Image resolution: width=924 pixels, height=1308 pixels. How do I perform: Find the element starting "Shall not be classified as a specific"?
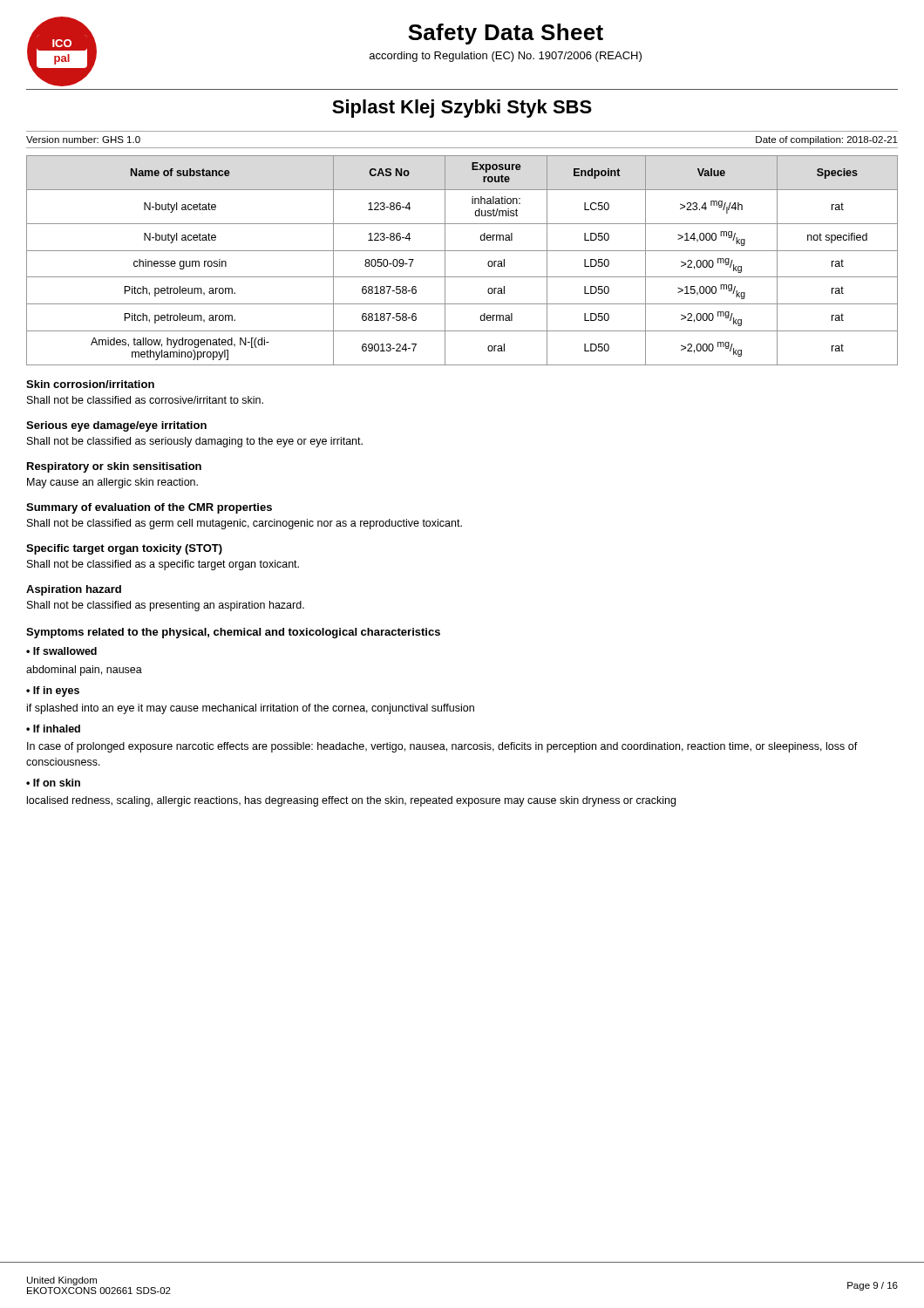(x=163, y=564)
